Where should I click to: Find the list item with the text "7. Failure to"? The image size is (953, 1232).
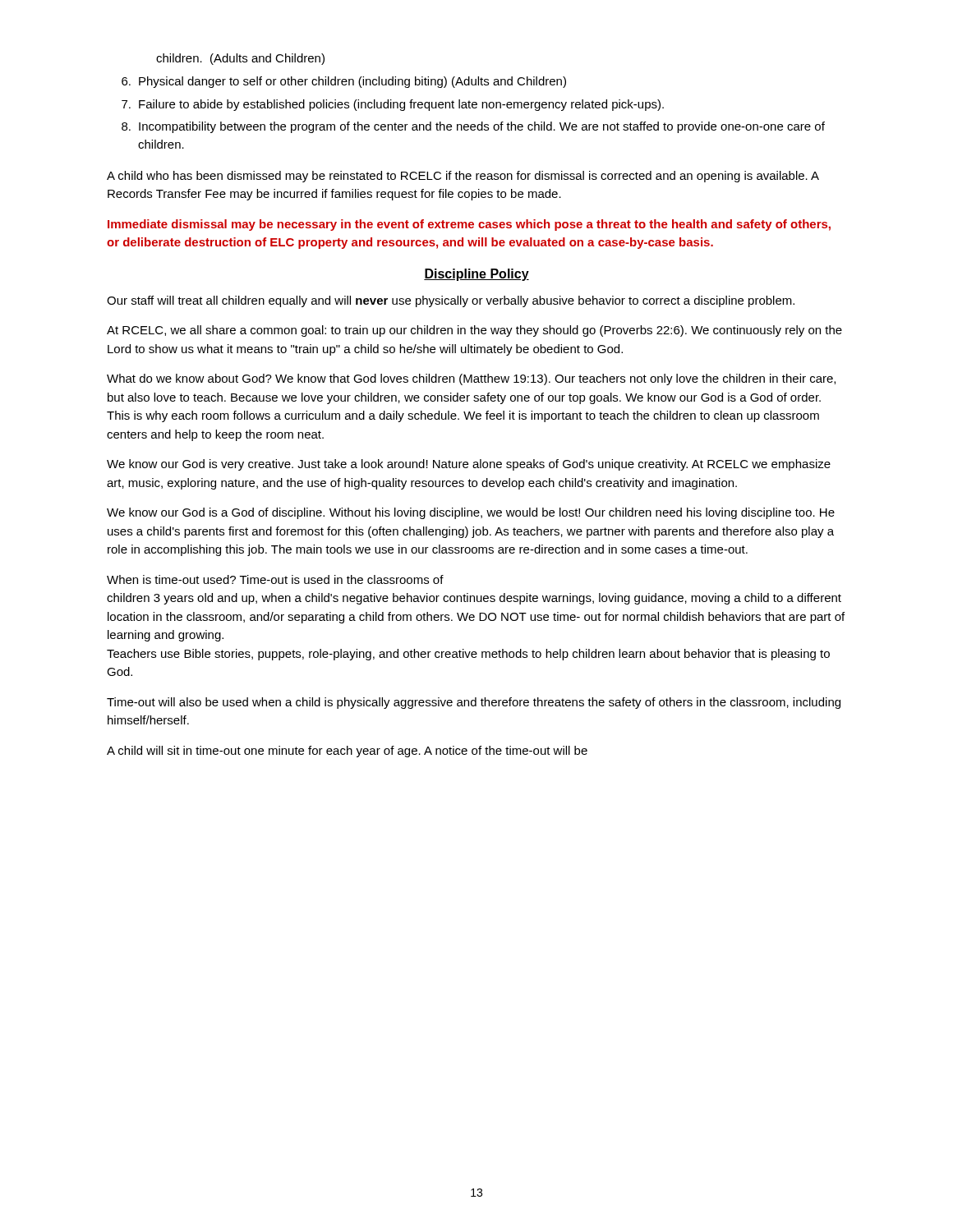[x=386, y=104]
